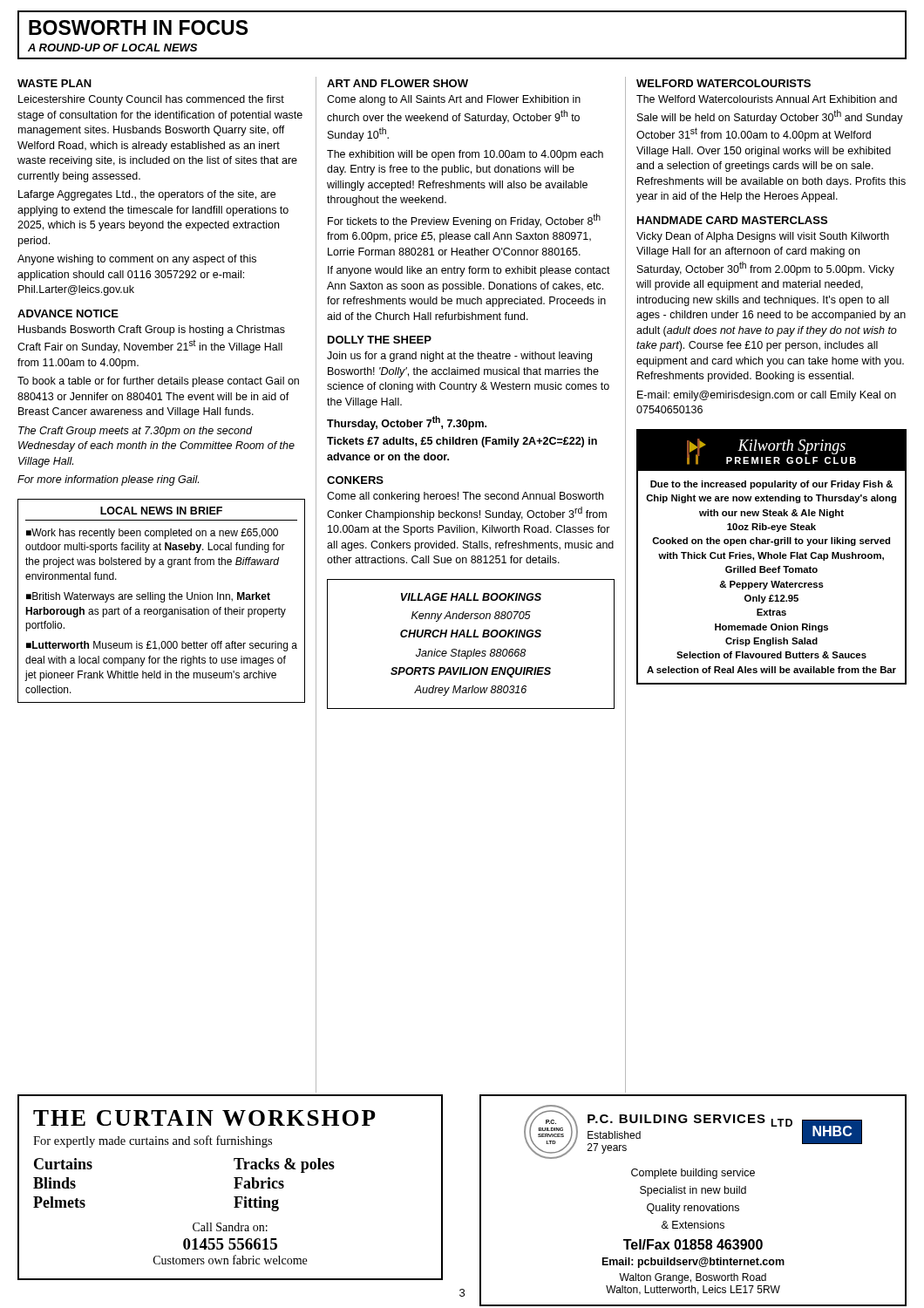Select the text block containing "Husbands Bosworth Craft"

tap(161, 405)
